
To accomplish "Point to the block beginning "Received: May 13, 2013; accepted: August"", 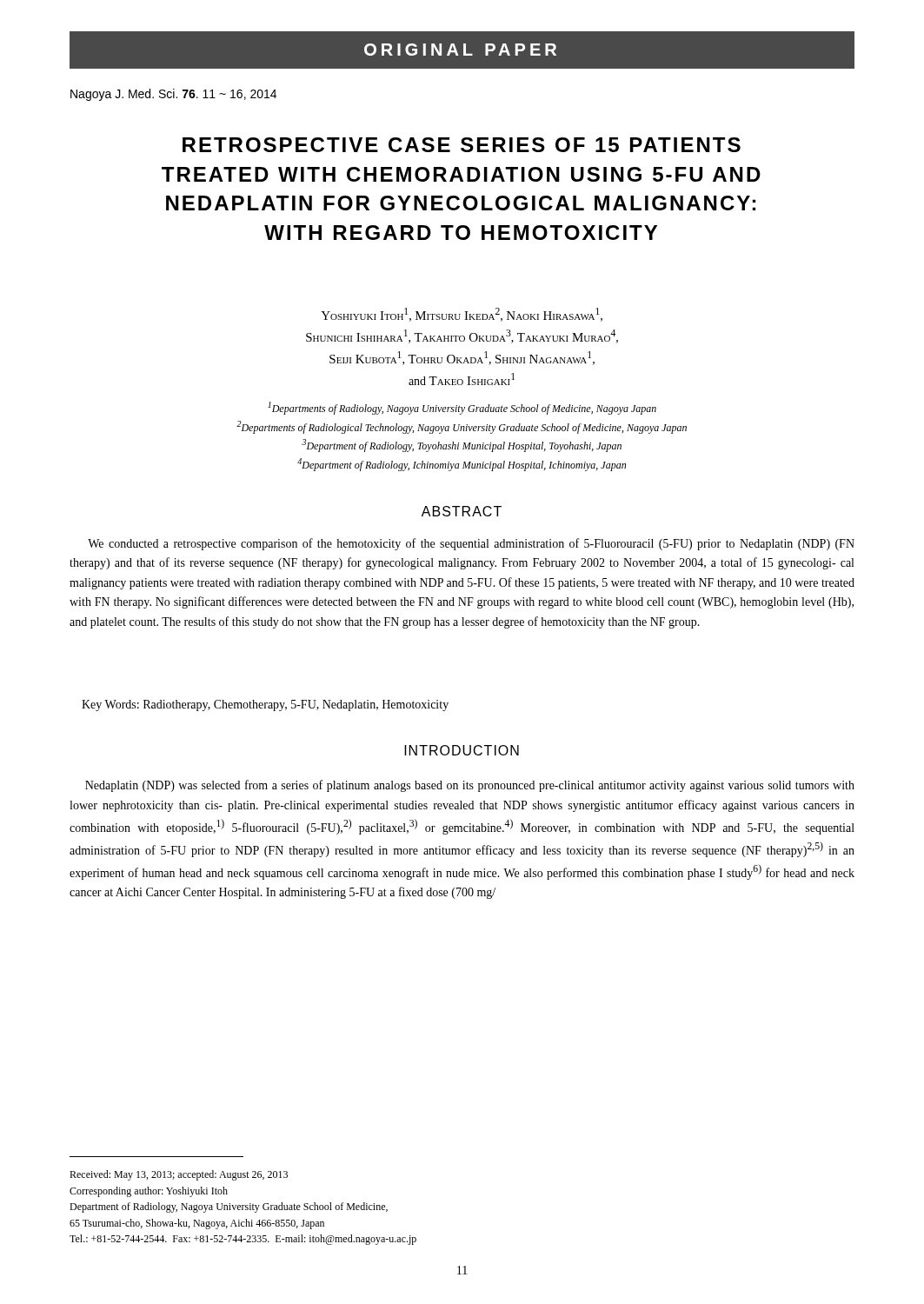I will click(x=243, y=1207).
